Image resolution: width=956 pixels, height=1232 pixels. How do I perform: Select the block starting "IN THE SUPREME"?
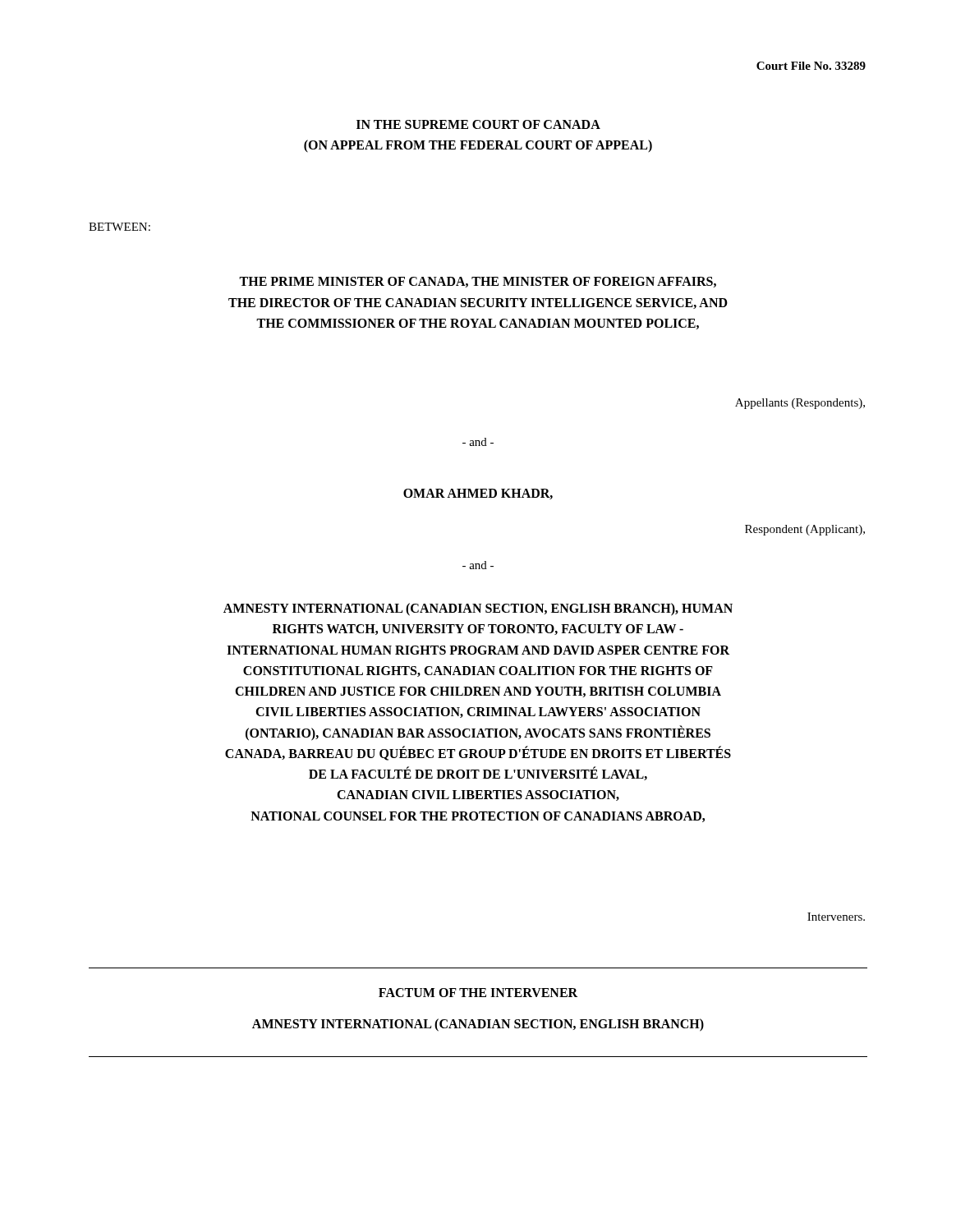pyautogui.click(x=478, y=135)
